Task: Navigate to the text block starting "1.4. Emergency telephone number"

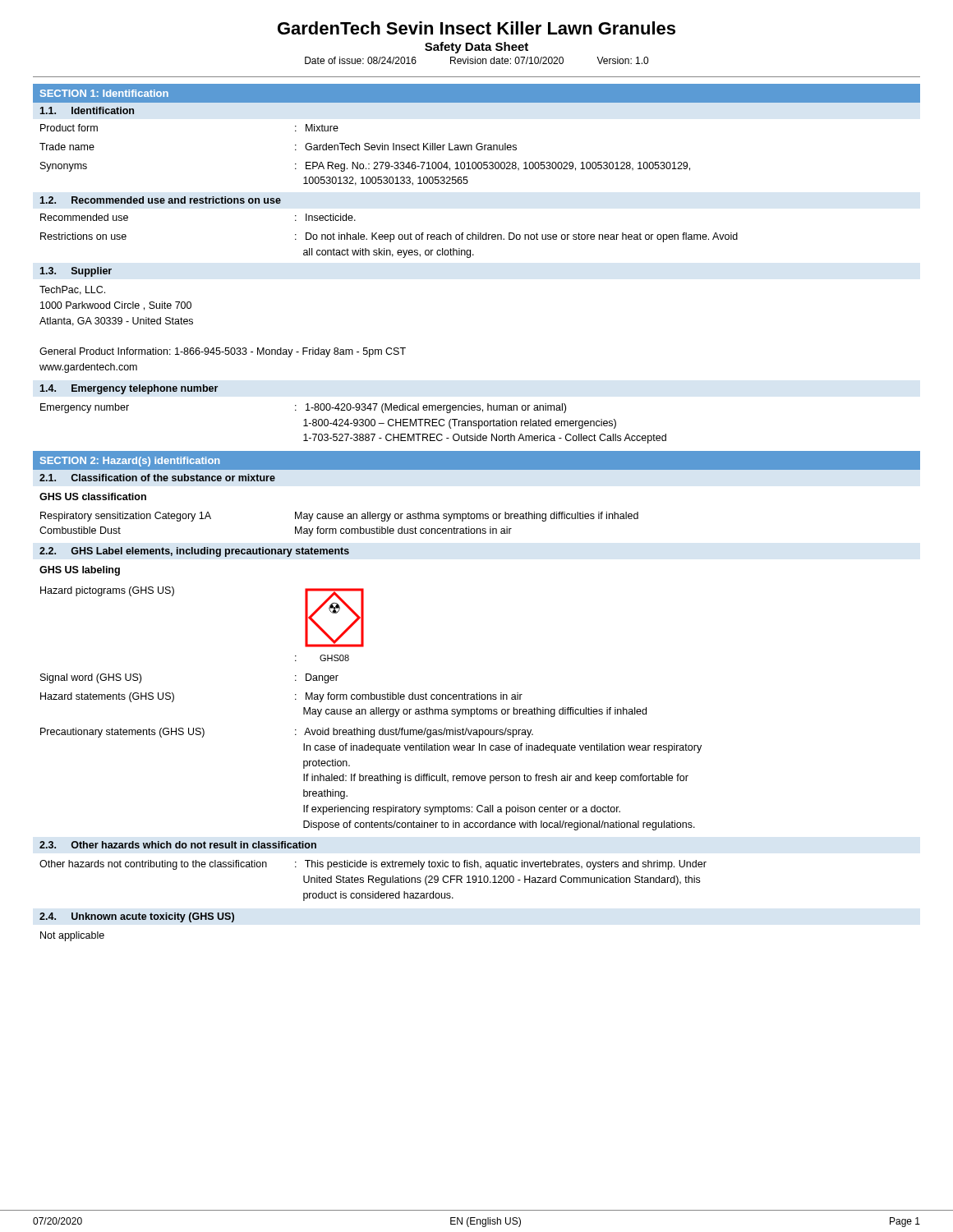Action: 129,388
